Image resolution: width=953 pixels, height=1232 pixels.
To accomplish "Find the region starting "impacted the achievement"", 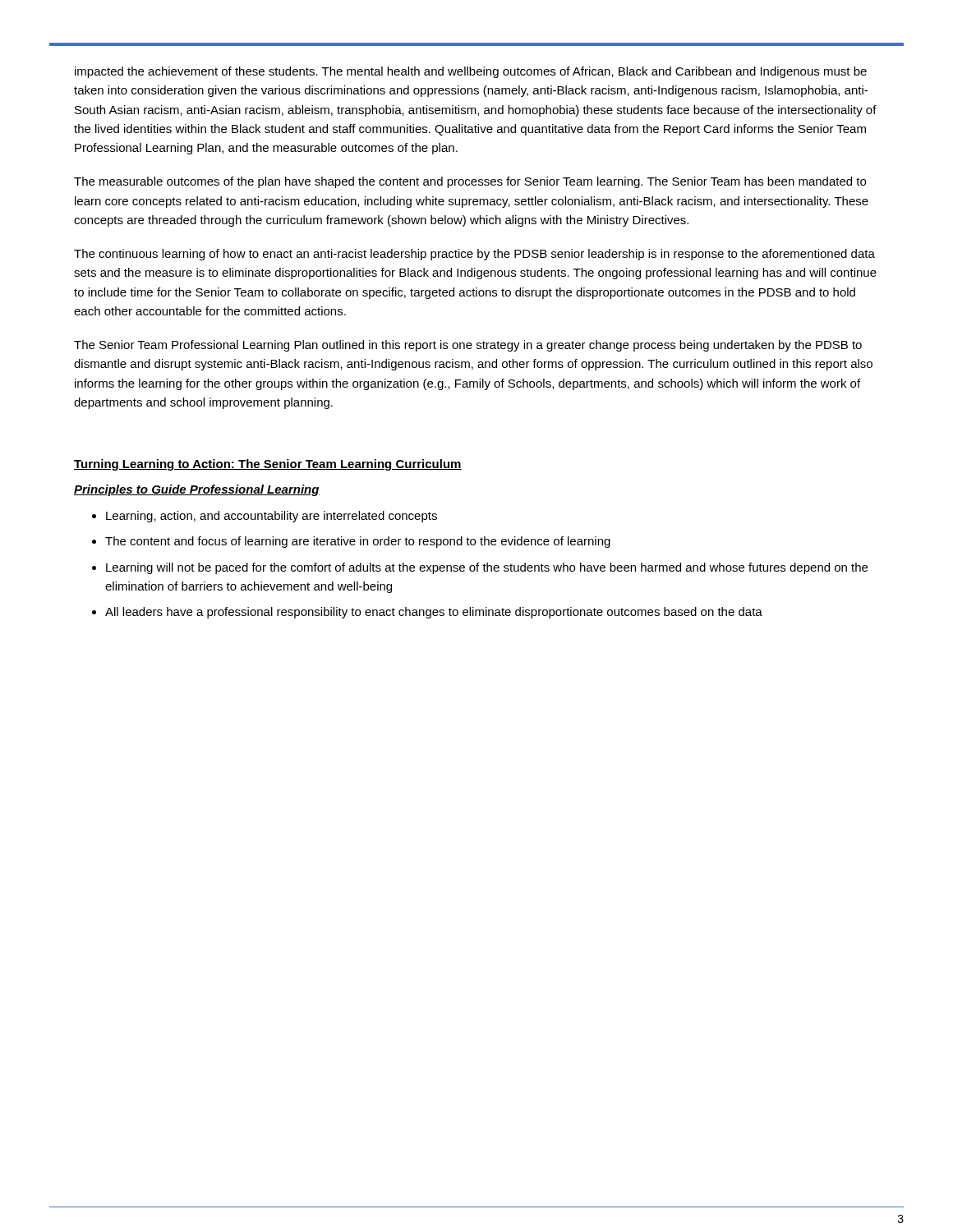I will coord(475,109).
